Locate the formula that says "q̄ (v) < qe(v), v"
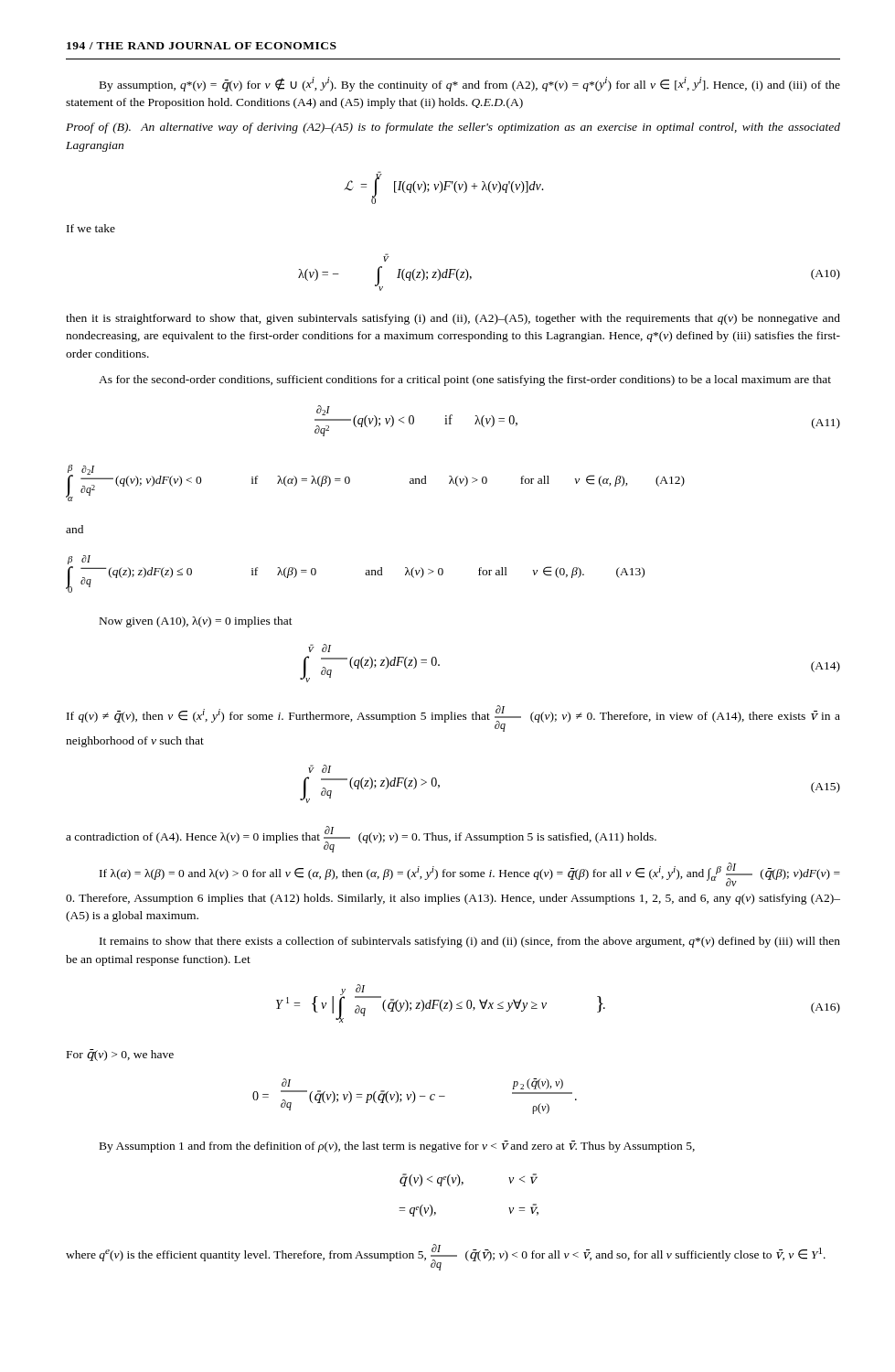Screen dimensions: 1372x895 pos(429,1180)
